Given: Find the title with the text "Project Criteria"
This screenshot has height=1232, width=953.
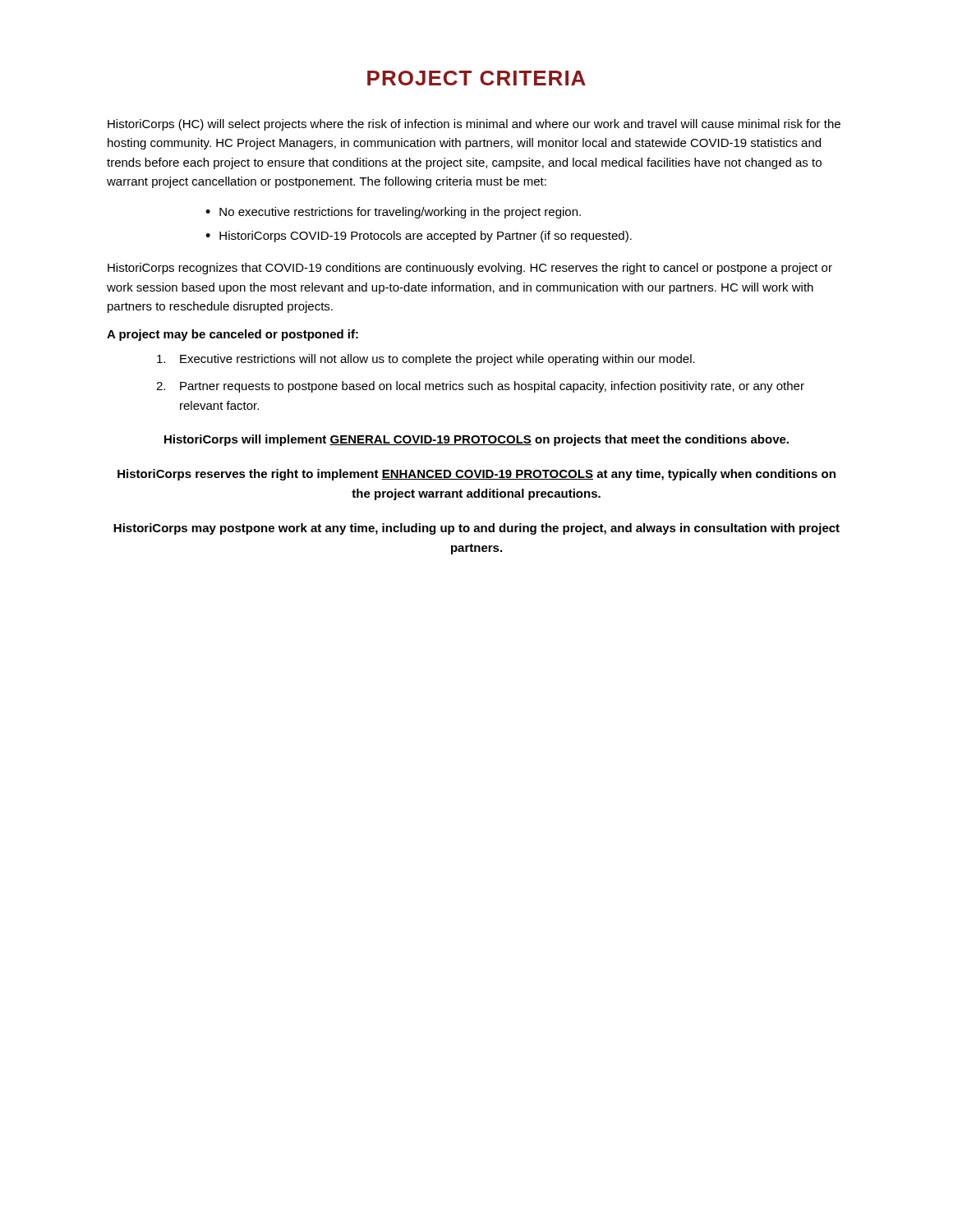Looking at the screenshot, I should (x=476, y=78).
